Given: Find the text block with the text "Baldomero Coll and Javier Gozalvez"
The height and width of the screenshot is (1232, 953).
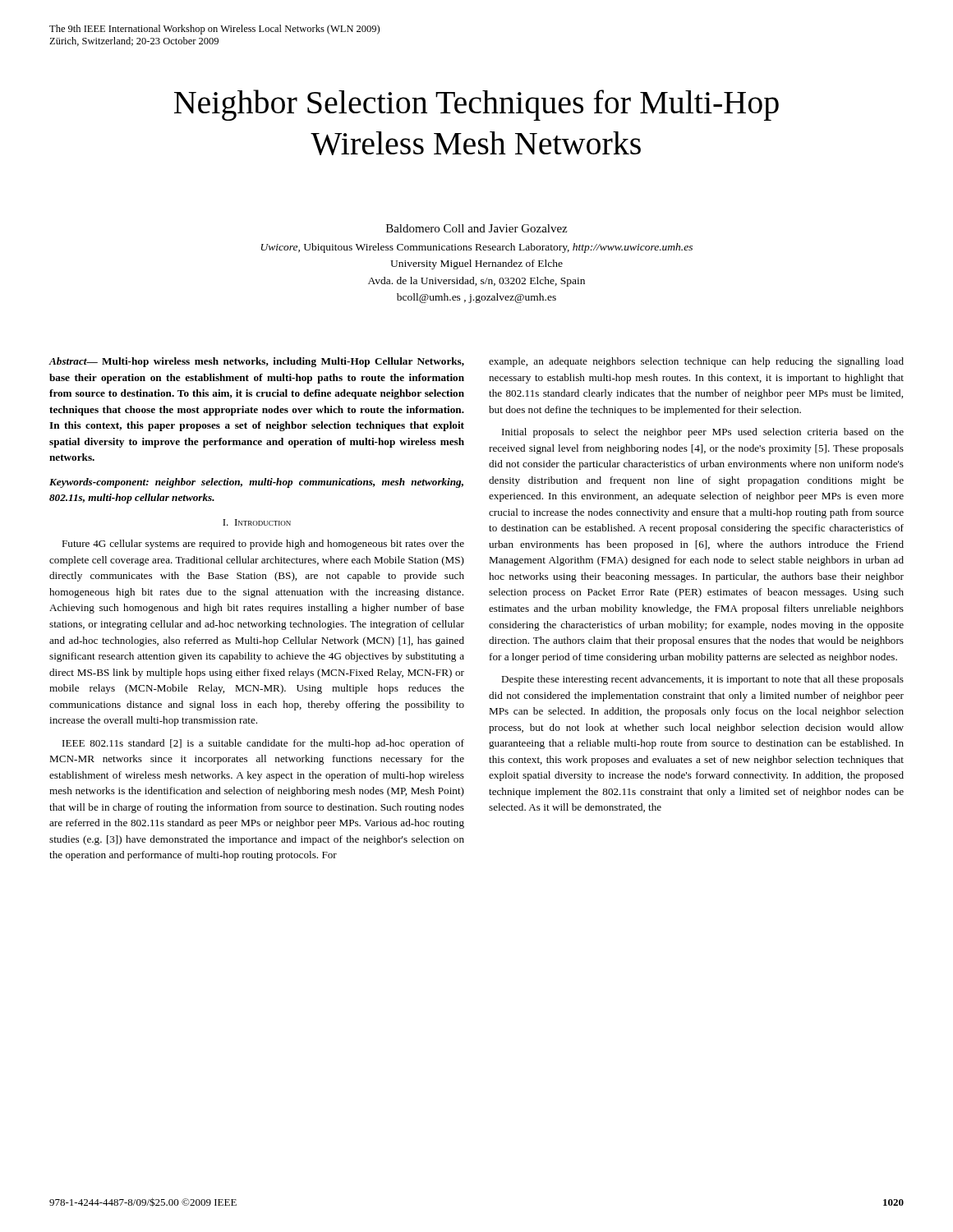Looking at the screenshot, I should pos(476,264).
